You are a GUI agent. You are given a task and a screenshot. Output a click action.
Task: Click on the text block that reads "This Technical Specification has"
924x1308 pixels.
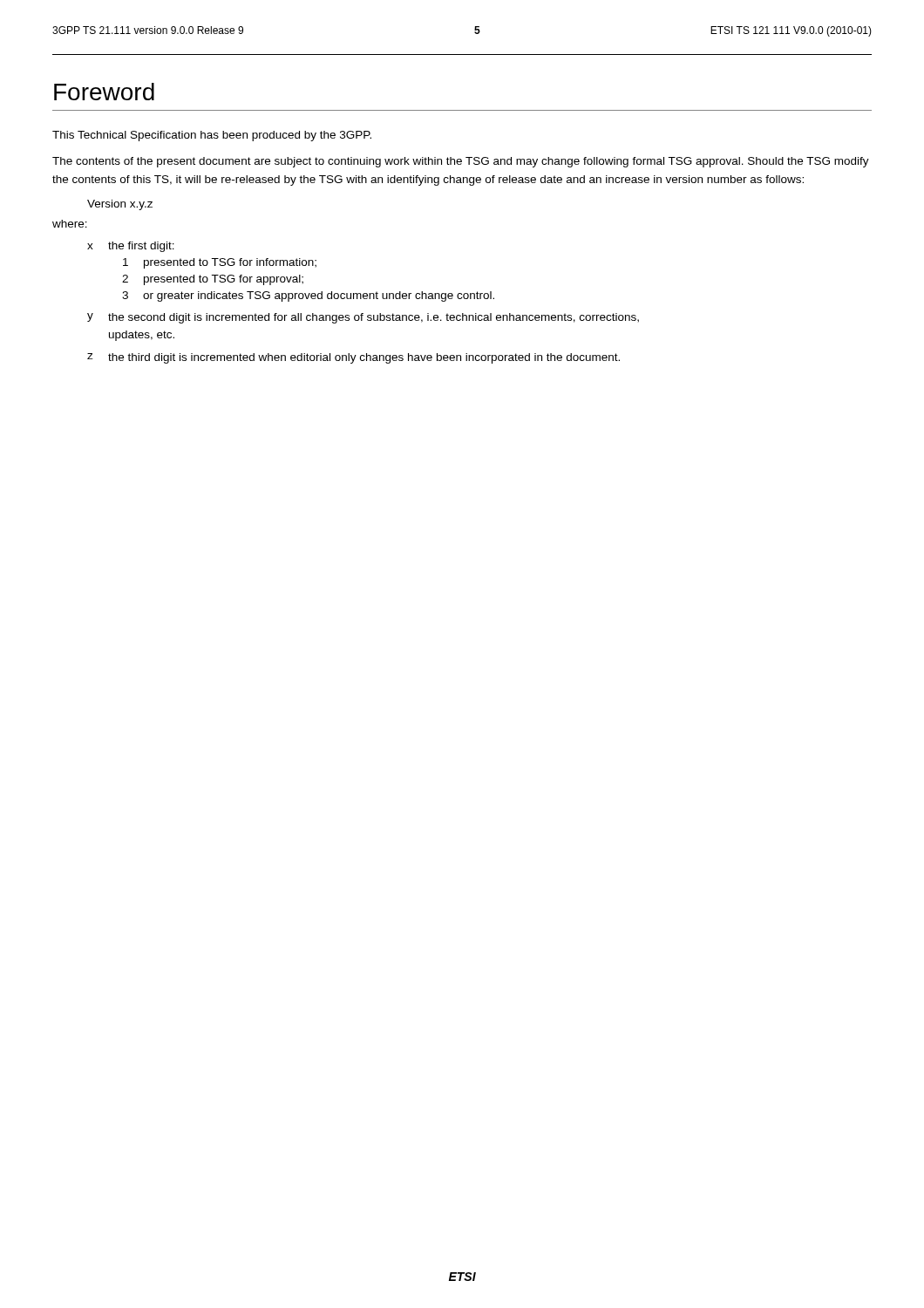coord(212,135)
